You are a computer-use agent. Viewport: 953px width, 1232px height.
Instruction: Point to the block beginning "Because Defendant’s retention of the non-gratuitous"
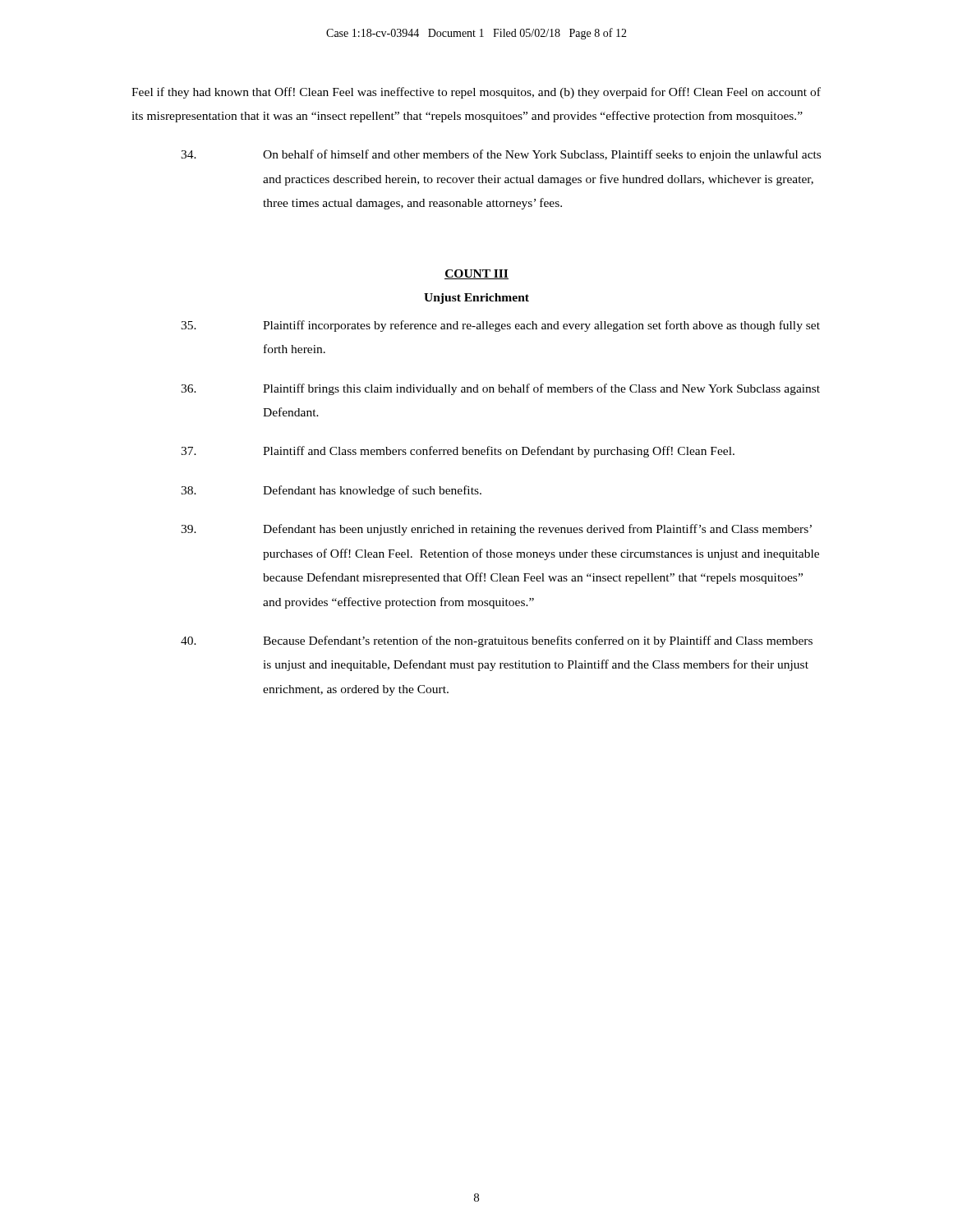476,665
